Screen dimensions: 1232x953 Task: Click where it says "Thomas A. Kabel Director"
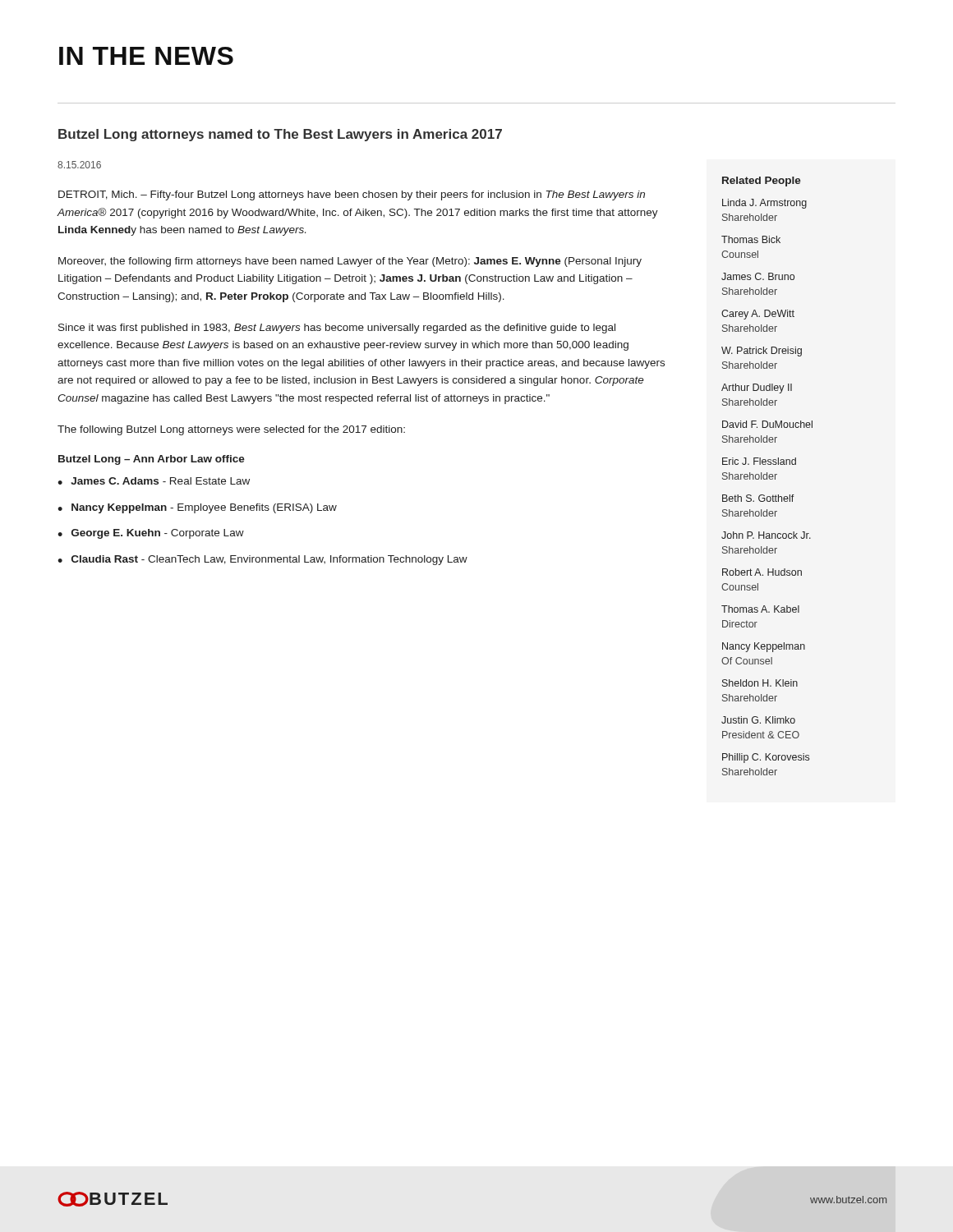pyautogui.click(x=801, y=617)
